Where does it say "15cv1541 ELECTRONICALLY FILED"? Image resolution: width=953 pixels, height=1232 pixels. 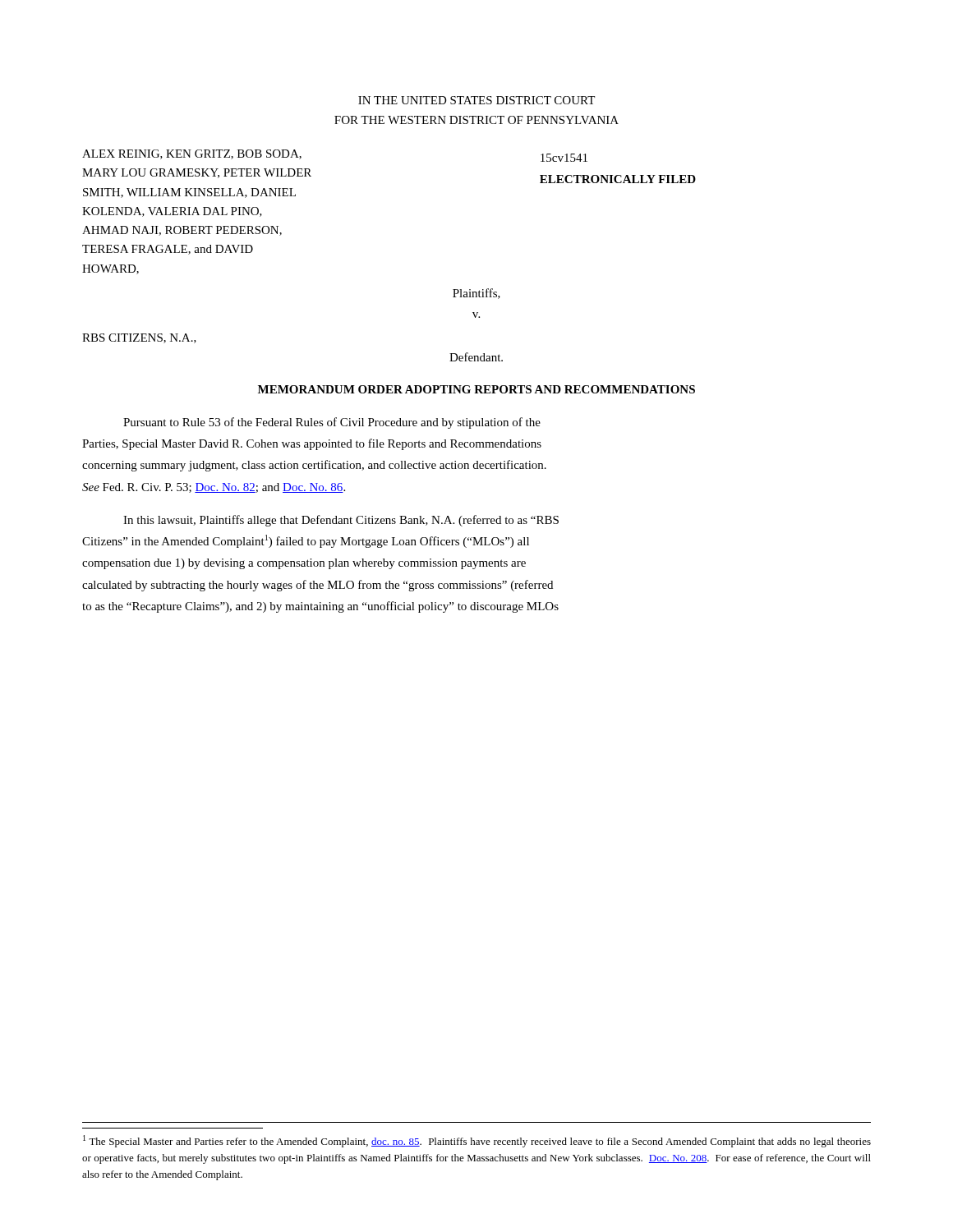click(x=618, y=168)
